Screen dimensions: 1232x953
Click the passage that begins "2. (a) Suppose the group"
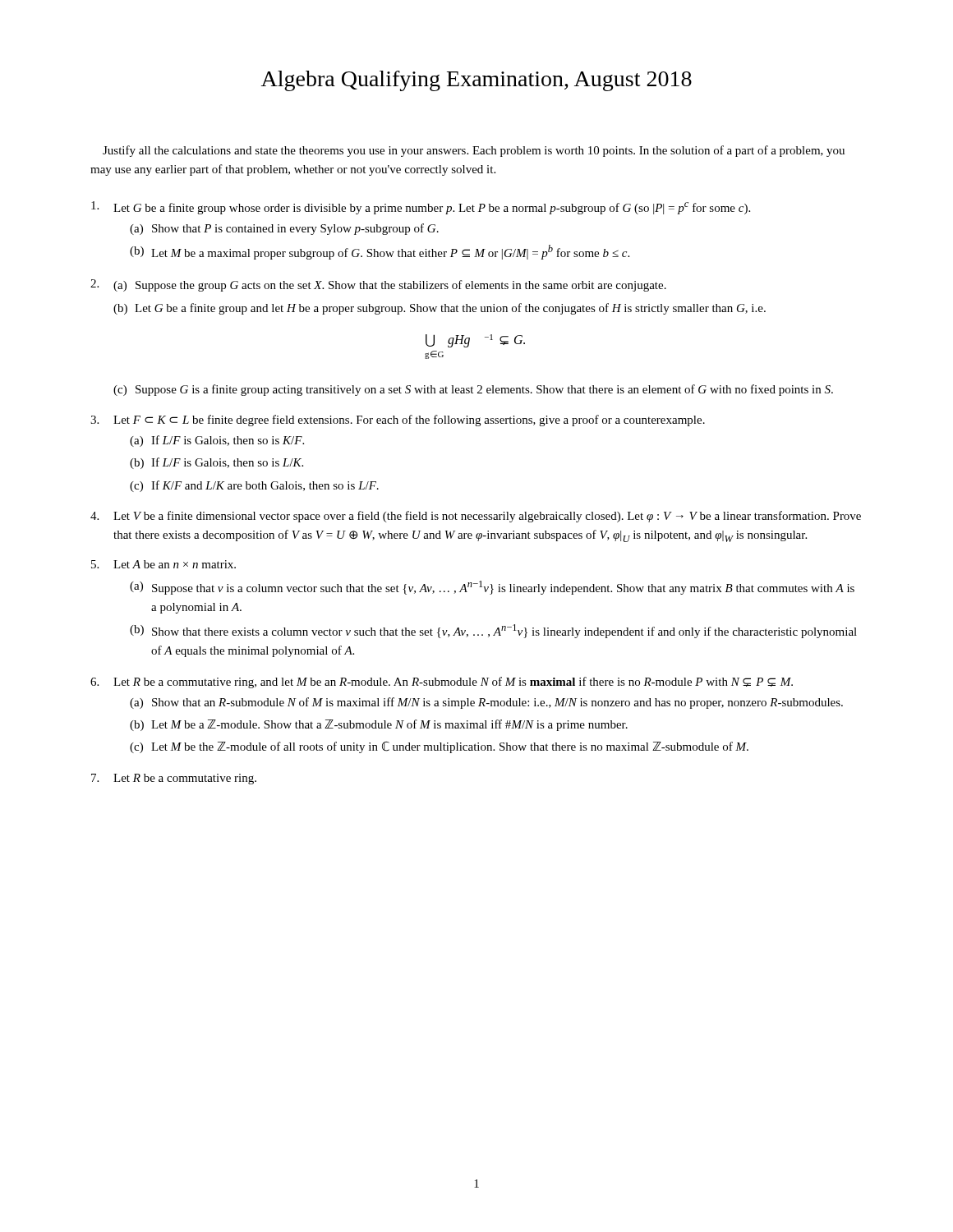476,338
